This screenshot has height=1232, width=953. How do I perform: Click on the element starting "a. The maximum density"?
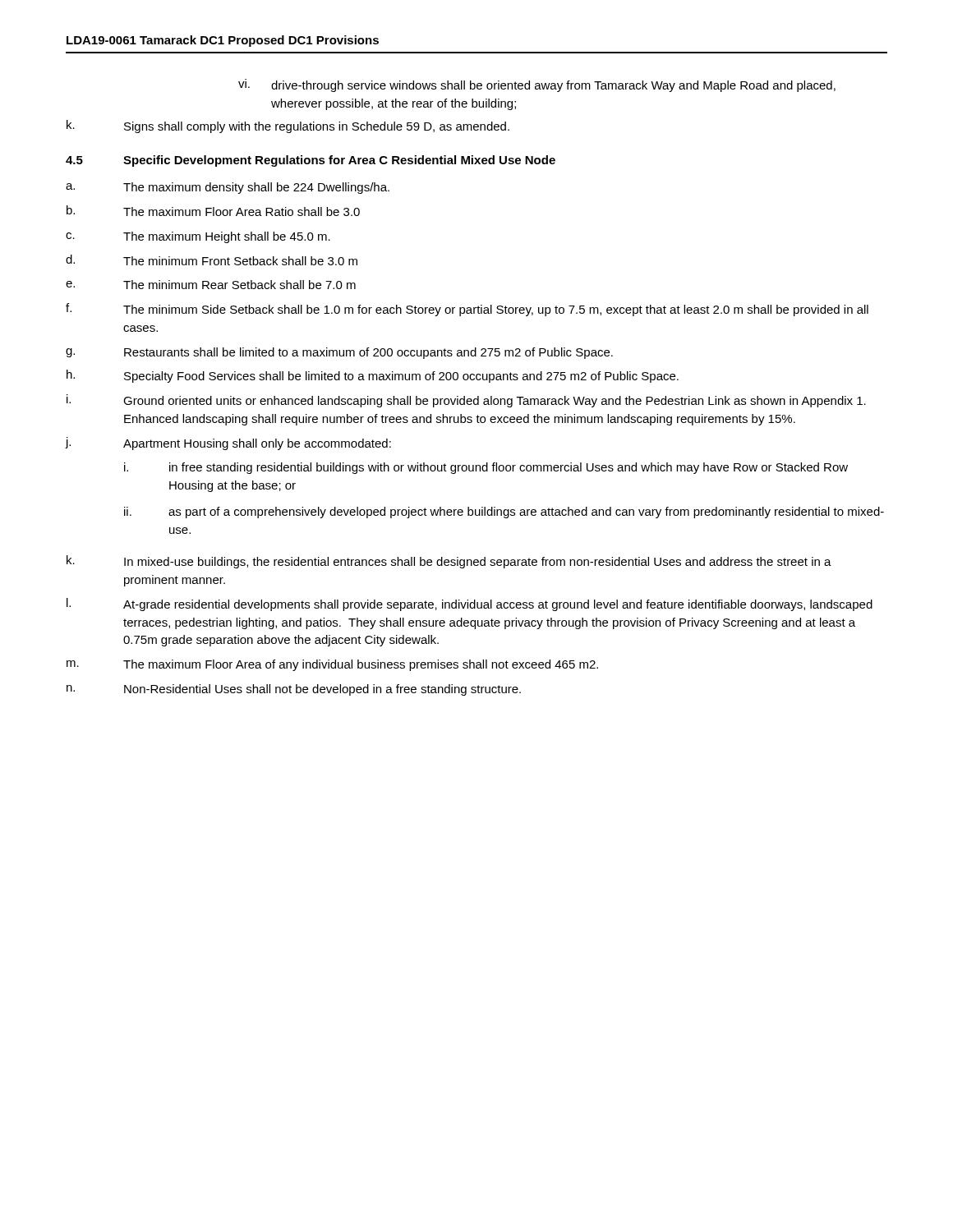(228, 188)
